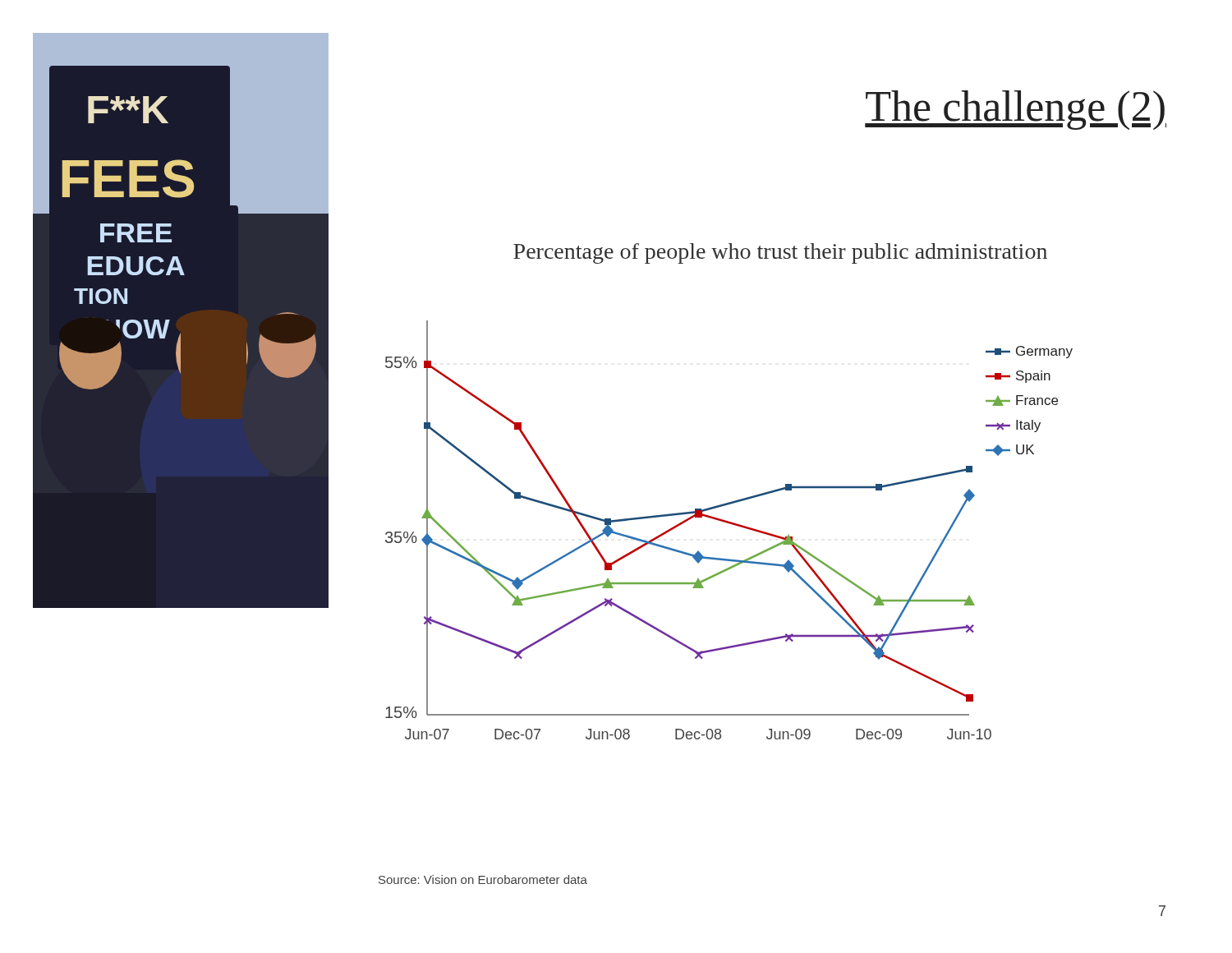Find "Percentage of people who trust their public administration" on this page
1232x953 pixels.
tap(780, 251)
